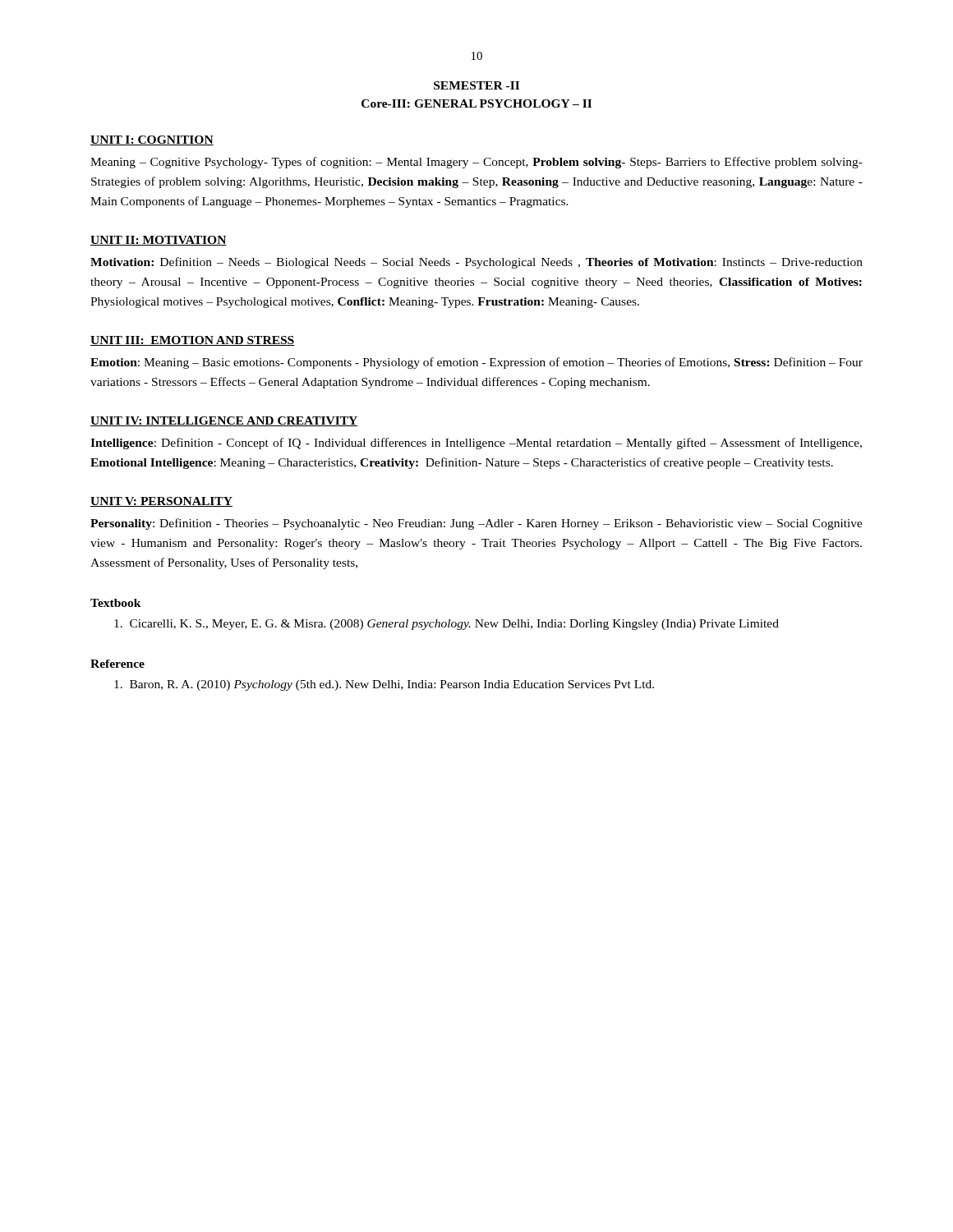
Task: Click on the text starting "SEMESTER -II"
Action: coord(476,85)
